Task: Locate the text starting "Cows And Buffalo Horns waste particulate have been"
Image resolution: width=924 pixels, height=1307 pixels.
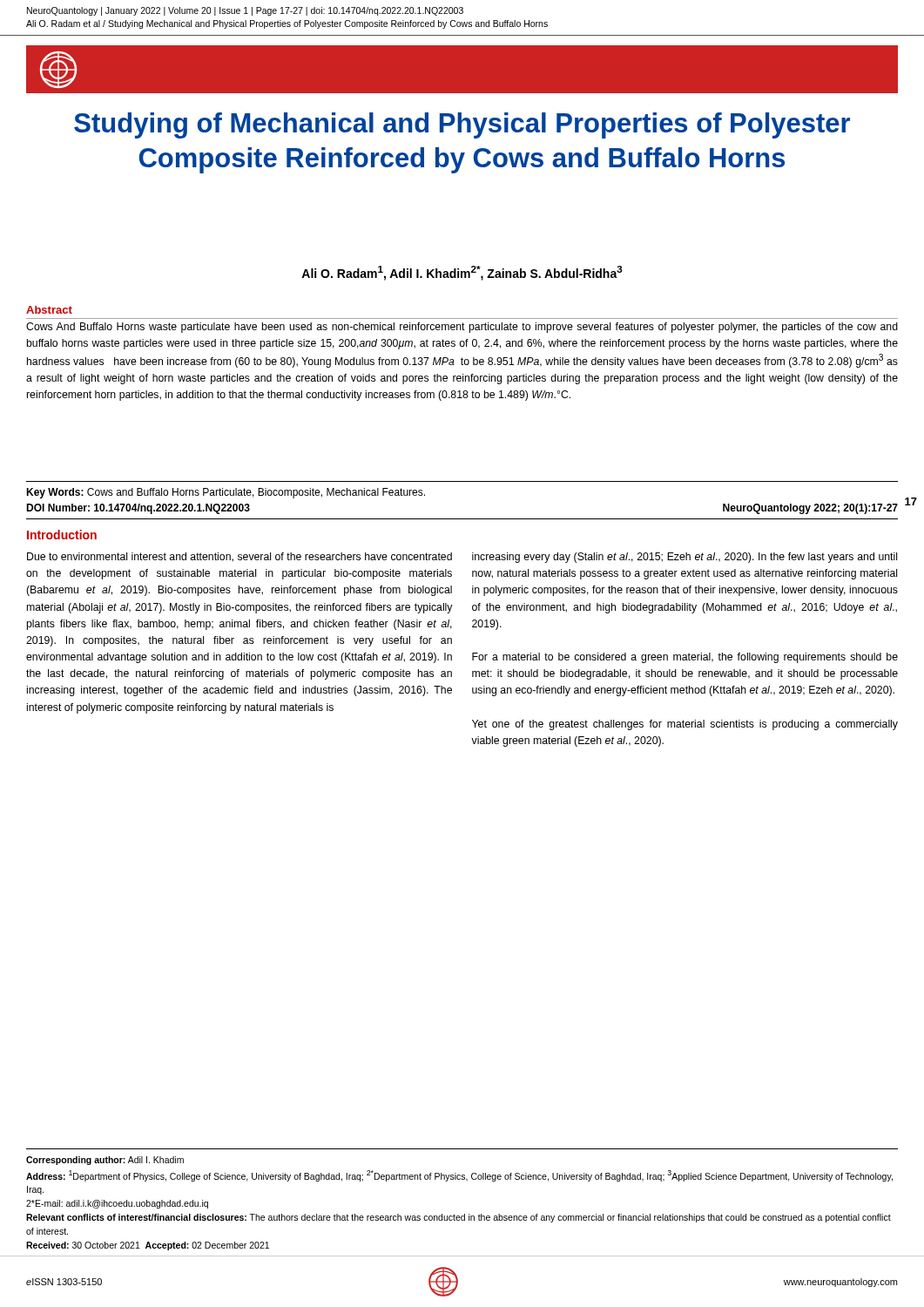Action: coord(462,361)
